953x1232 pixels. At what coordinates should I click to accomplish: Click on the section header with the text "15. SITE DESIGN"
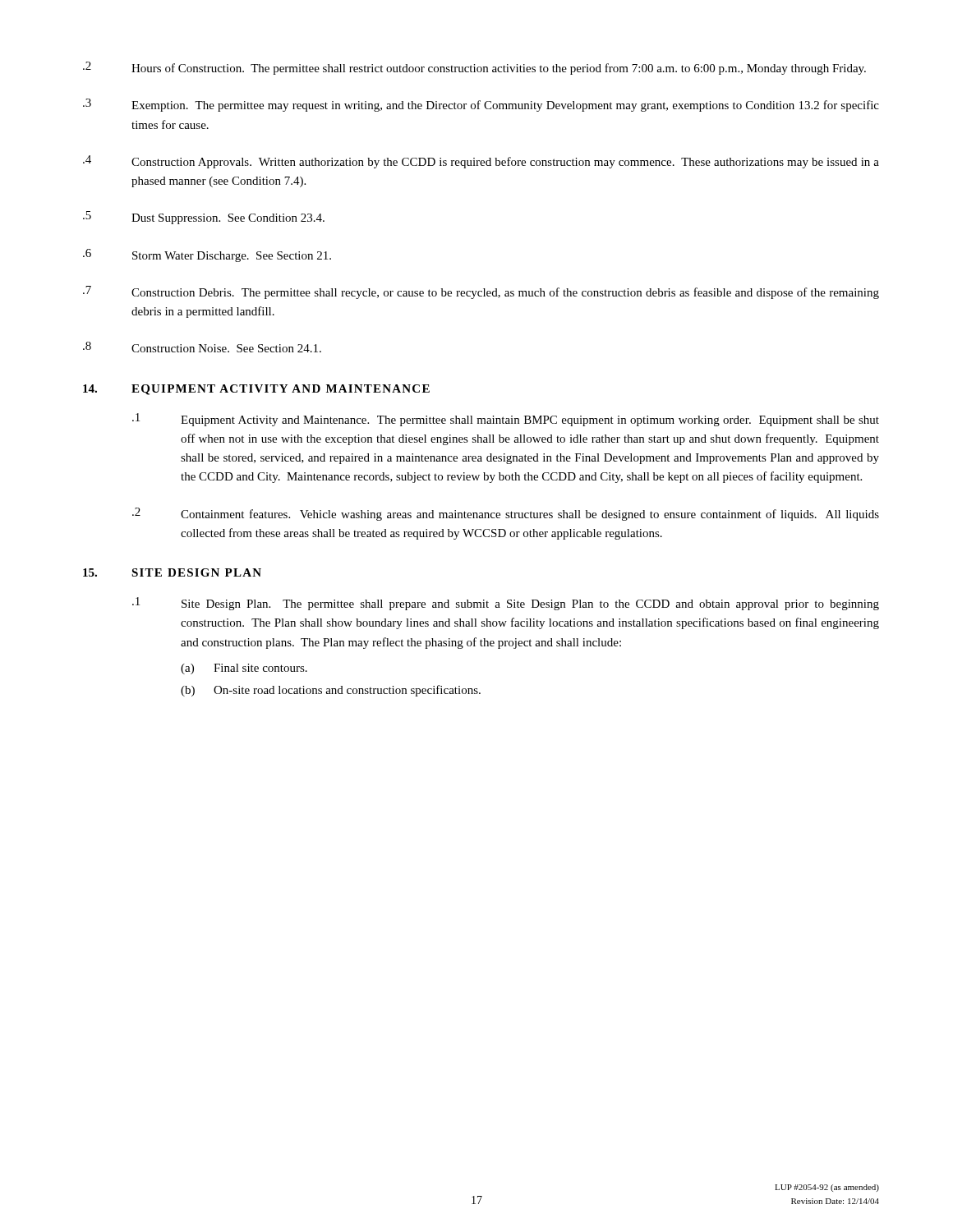point(172,573)
